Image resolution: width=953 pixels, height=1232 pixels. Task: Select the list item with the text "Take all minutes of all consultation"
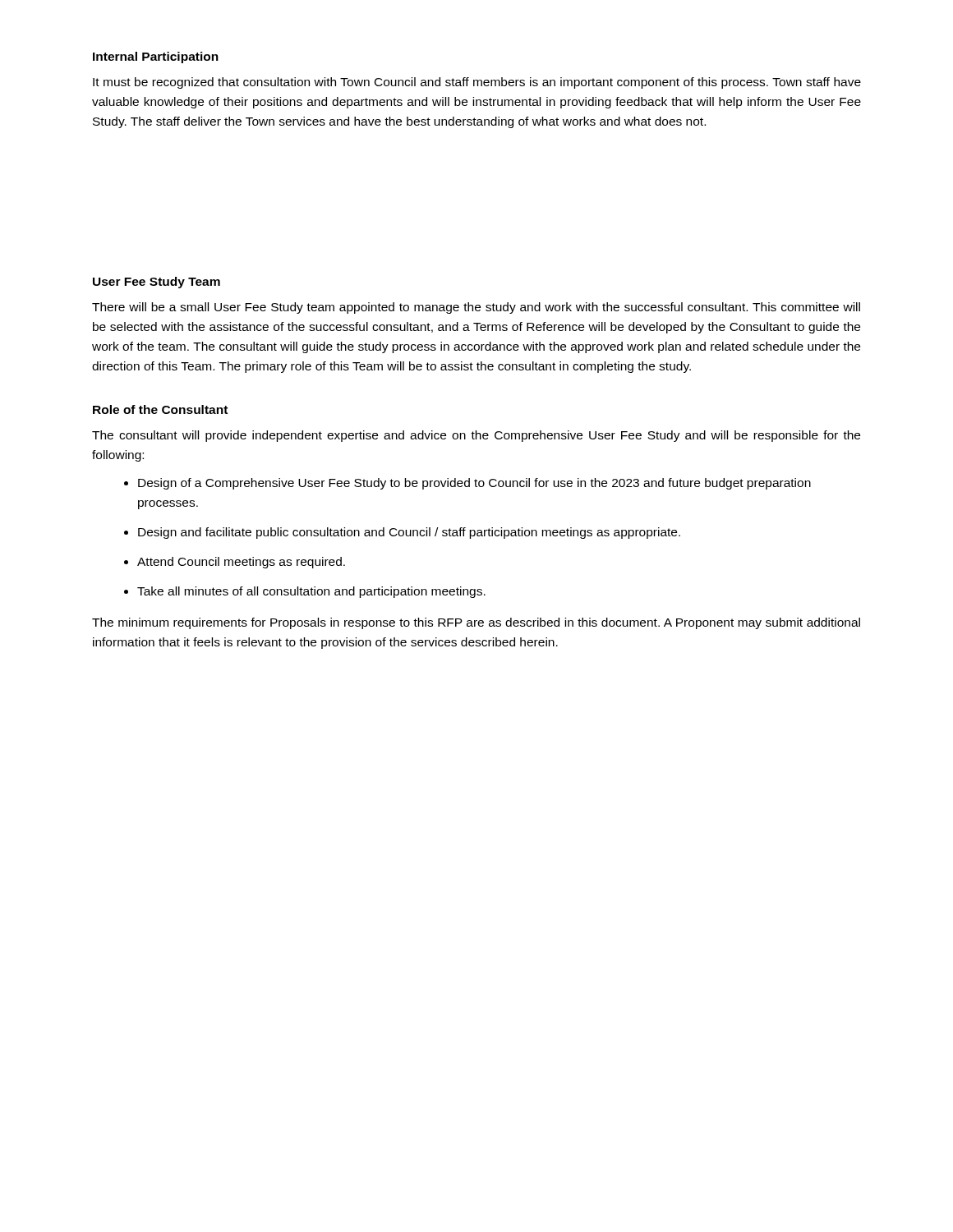[312, 591]
